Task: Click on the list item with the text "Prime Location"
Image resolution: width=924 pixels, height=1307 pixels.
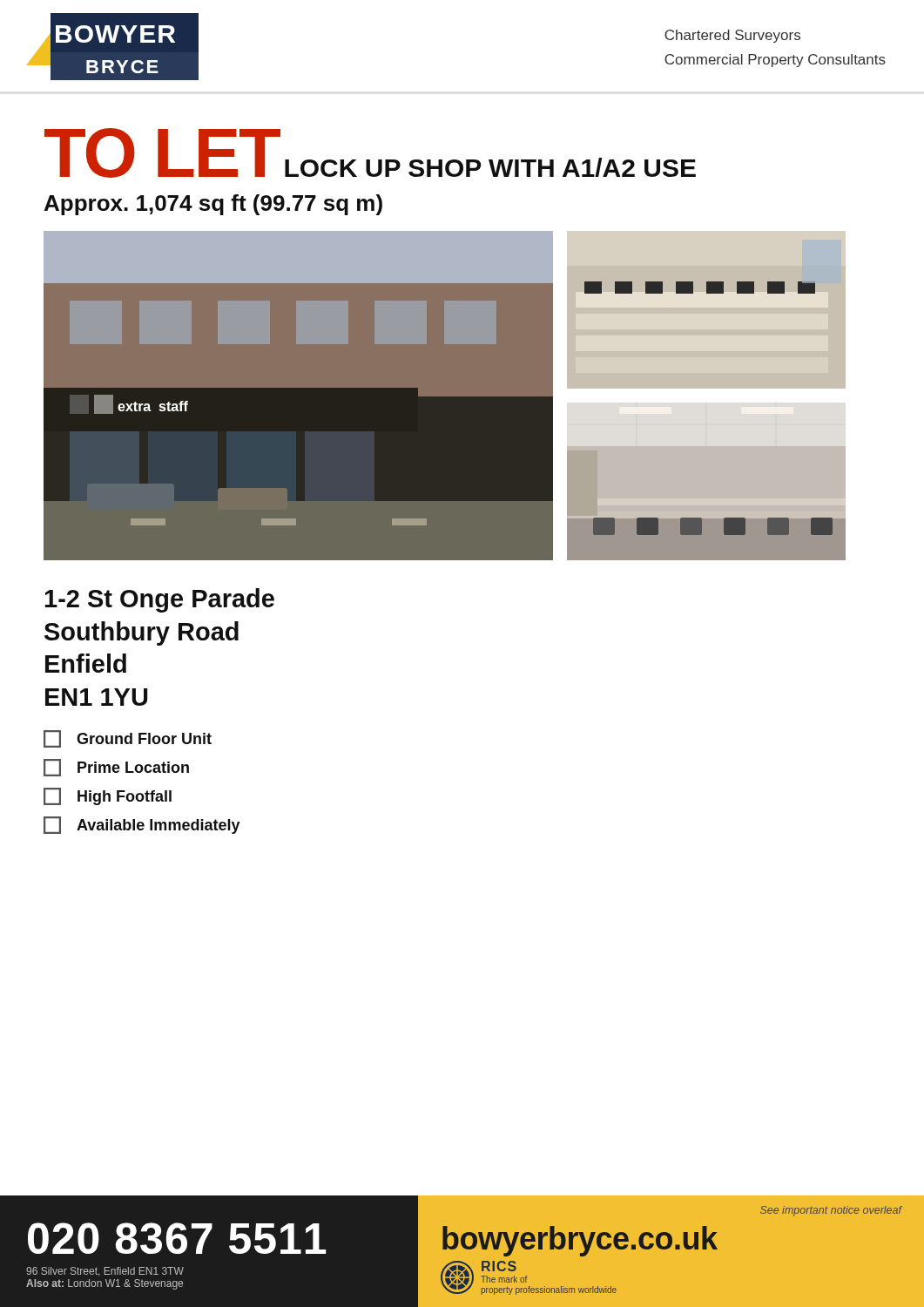Action: 117,768
